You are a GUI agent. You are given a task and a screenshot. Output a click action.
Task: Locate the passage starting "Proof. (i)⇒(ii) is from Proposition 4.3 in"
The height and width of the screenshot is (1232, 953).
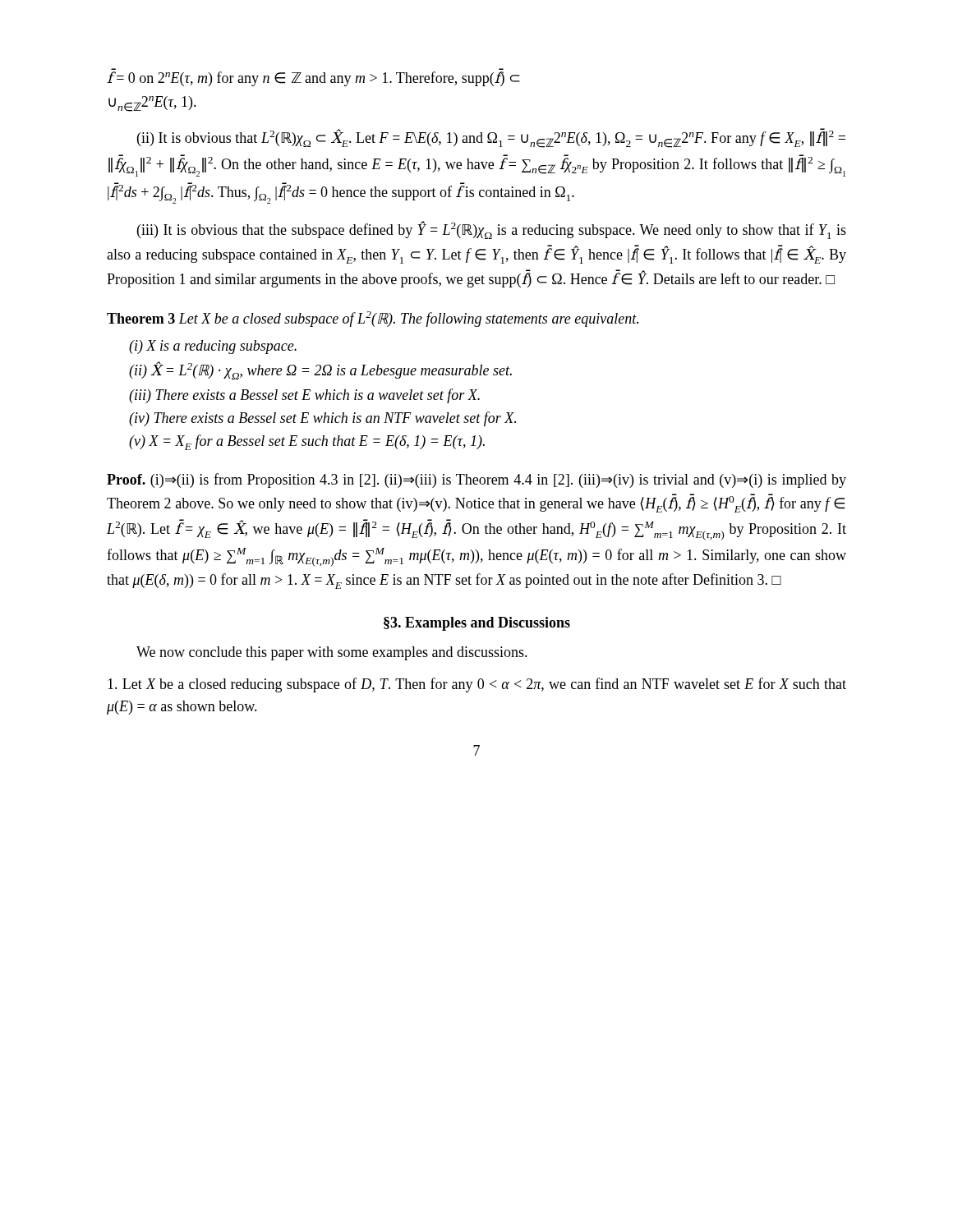[476, 531]
